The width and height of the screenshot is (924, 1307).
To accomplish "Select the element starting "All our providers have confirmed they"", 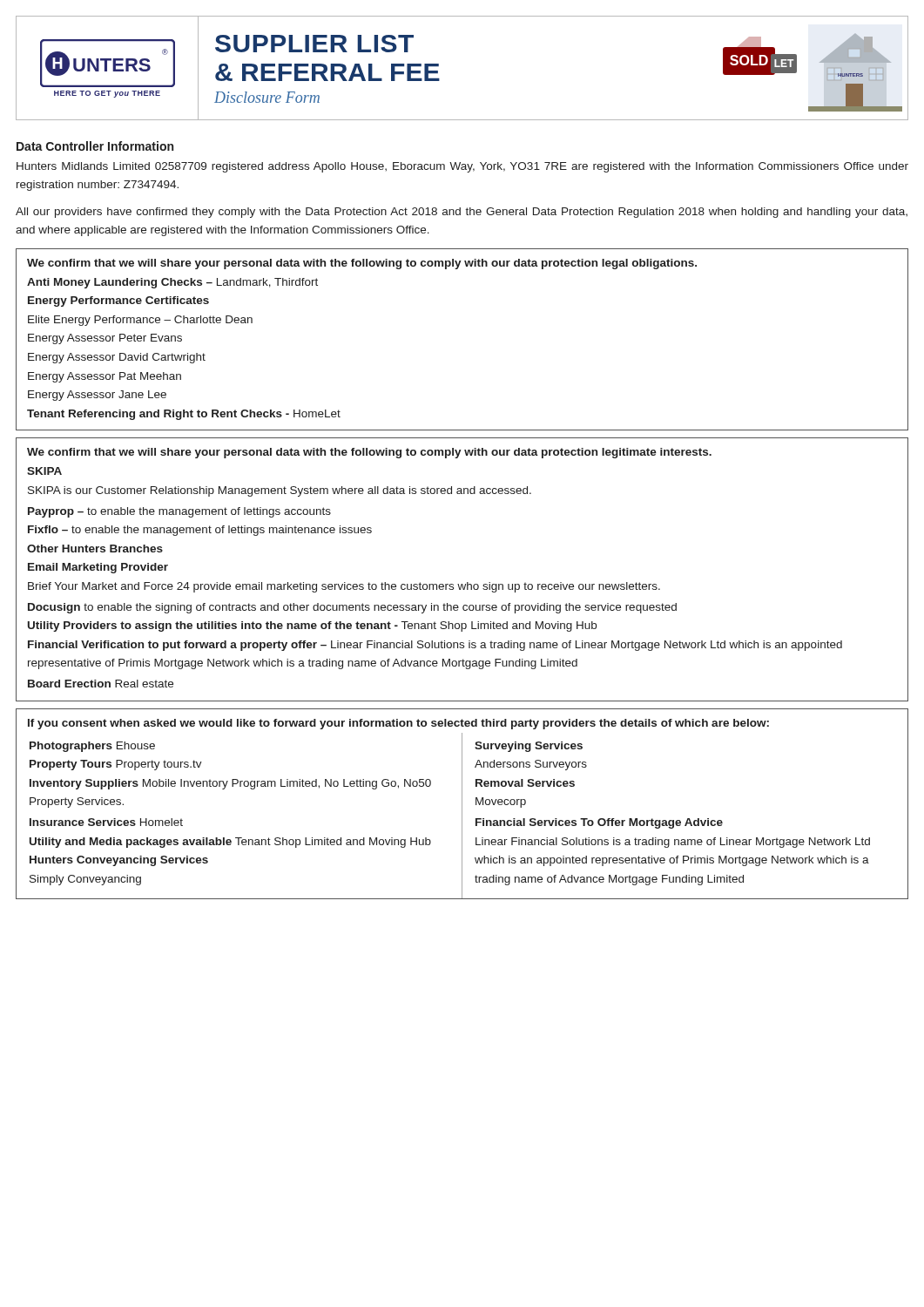I will coord(462,221).
